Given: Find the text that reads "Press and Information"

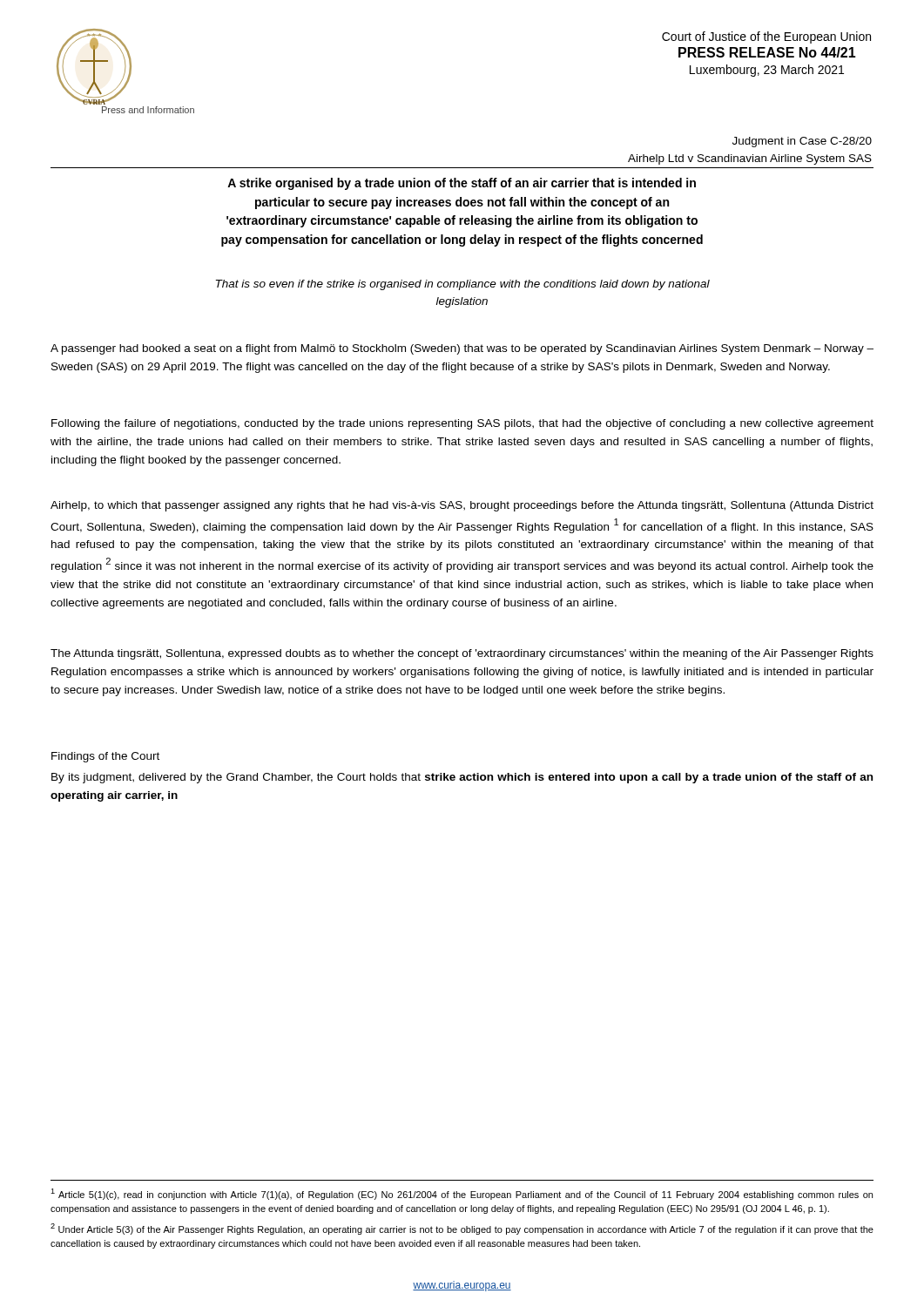Looking at the screenshot, I should (148, 110).
